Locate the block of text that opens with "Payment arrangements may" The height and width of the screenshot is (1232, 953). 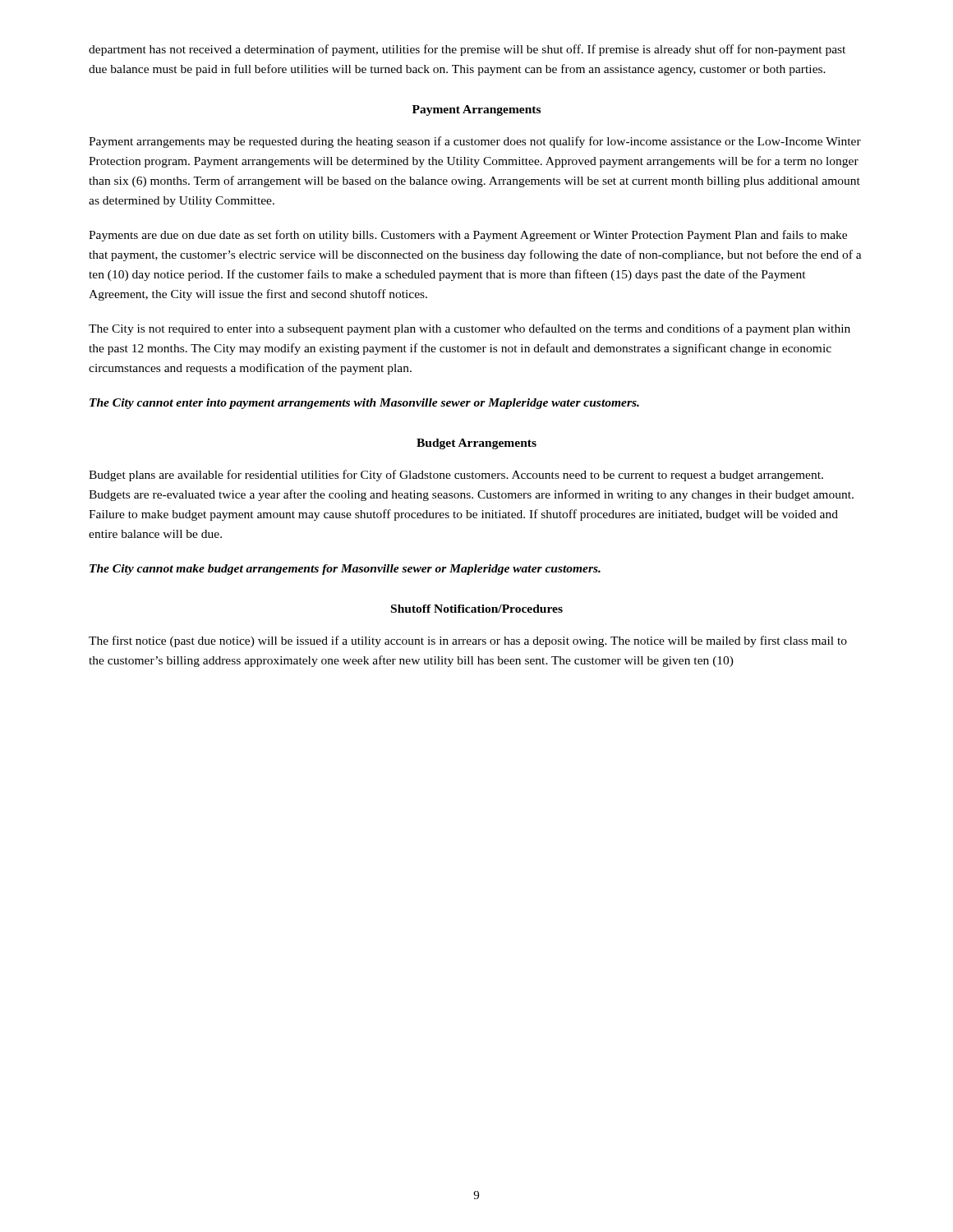click(x=475, y=171)
